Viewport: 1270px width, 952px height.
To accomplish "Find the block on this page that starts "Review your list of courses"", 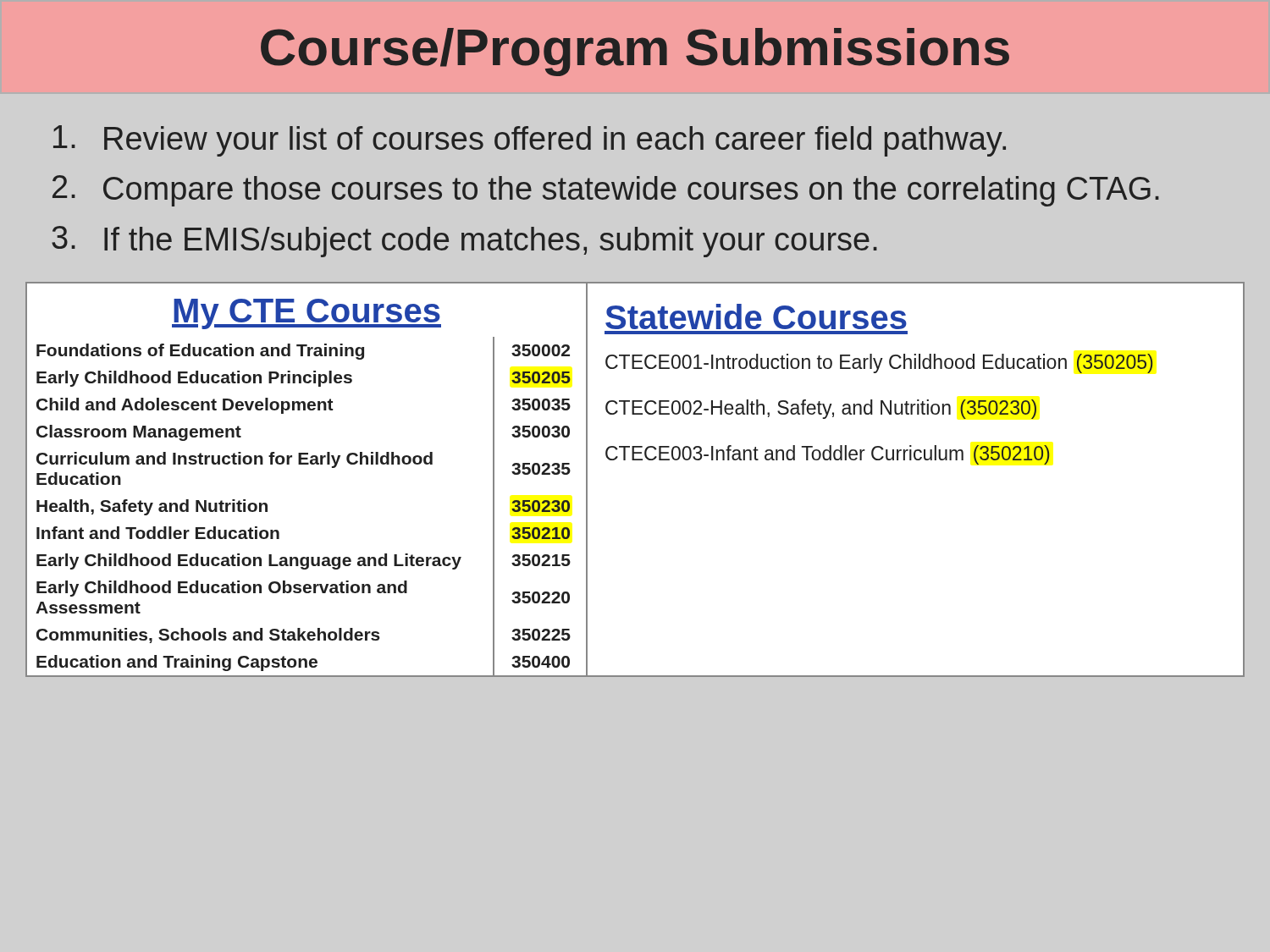I will point(530,139).
